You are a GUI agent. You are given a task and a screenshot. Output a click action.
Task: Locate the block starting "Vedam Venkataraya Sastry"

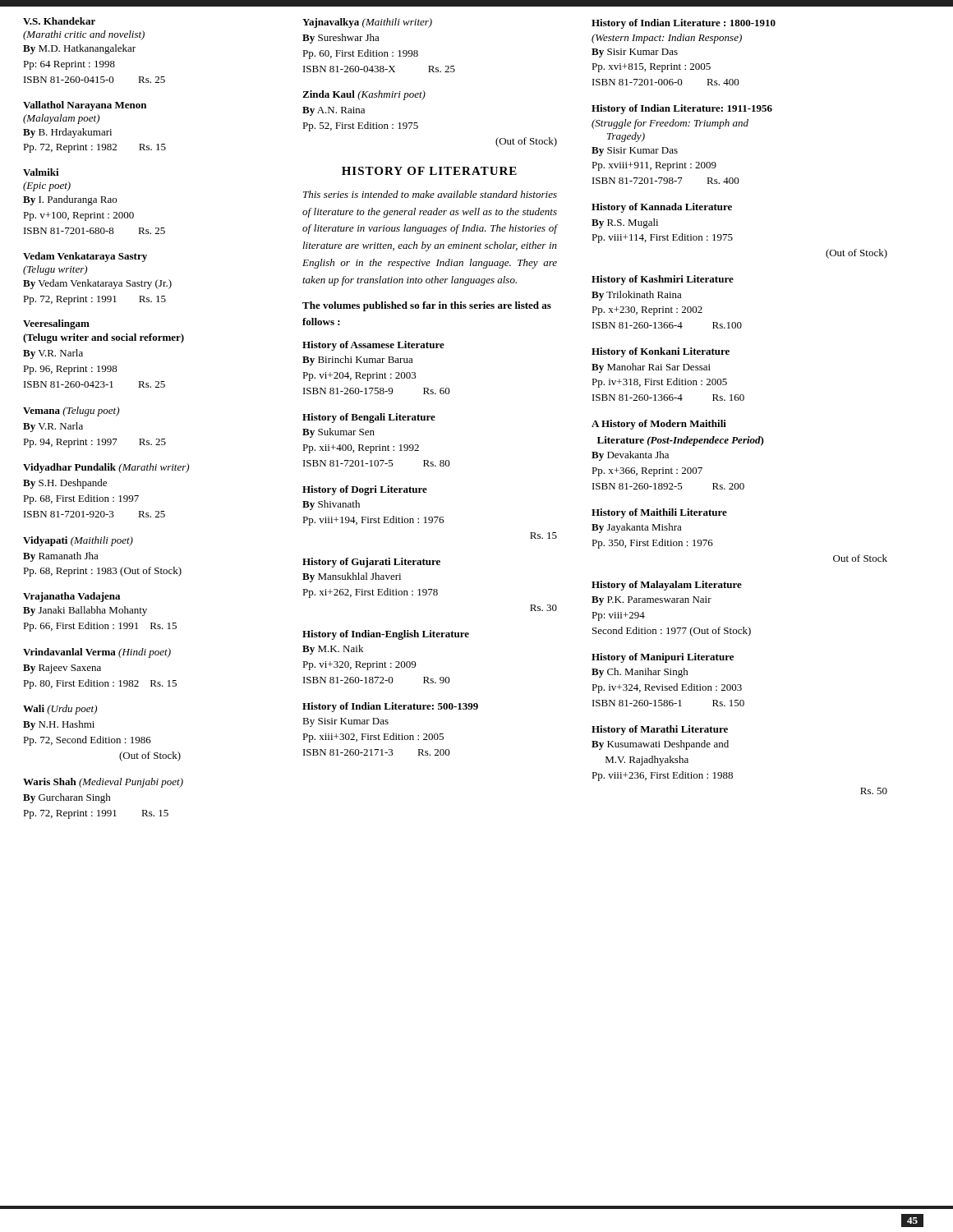[x=150, y=278]
